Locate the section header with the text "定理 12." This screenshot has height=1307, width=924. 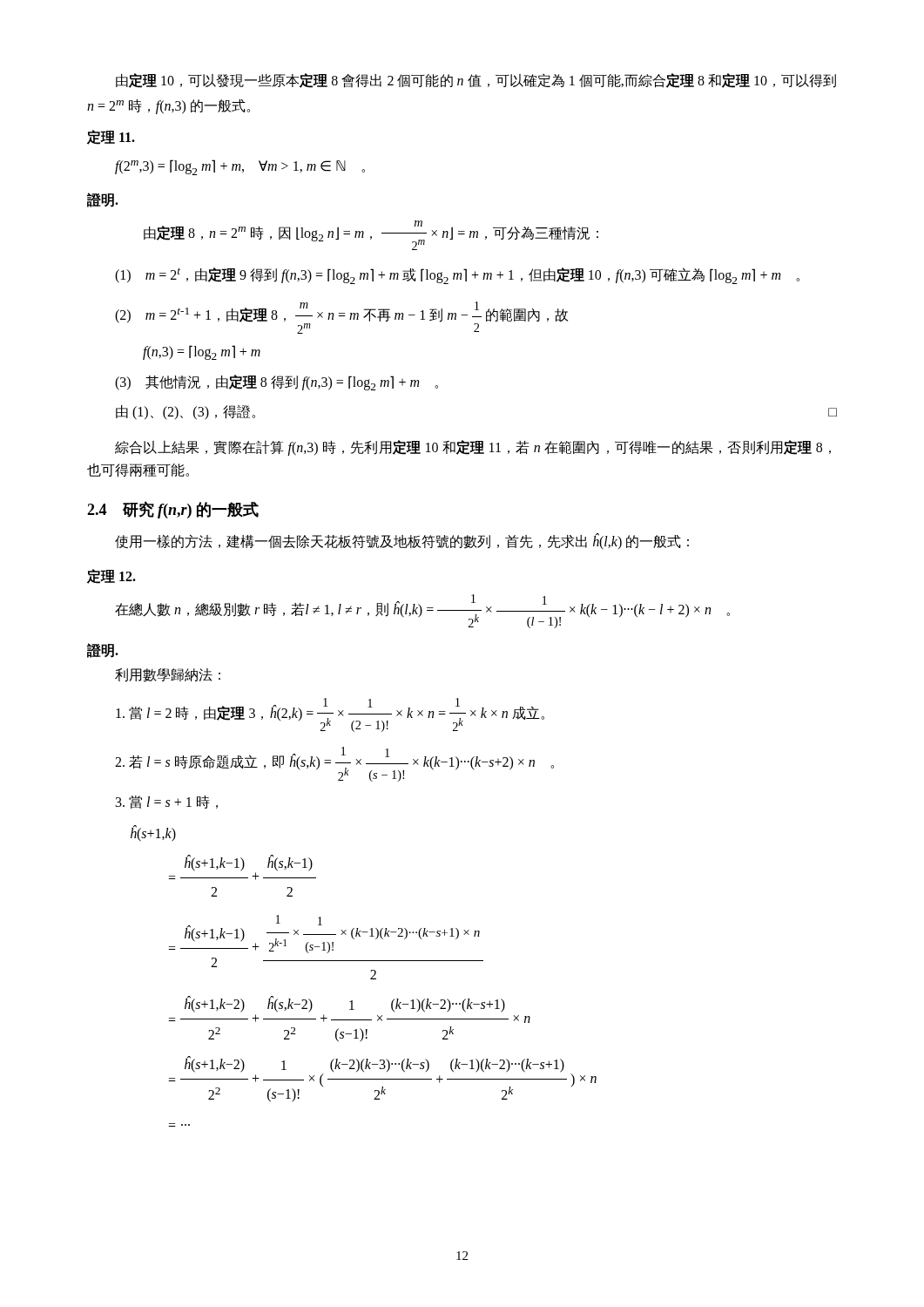click(111, 576)
